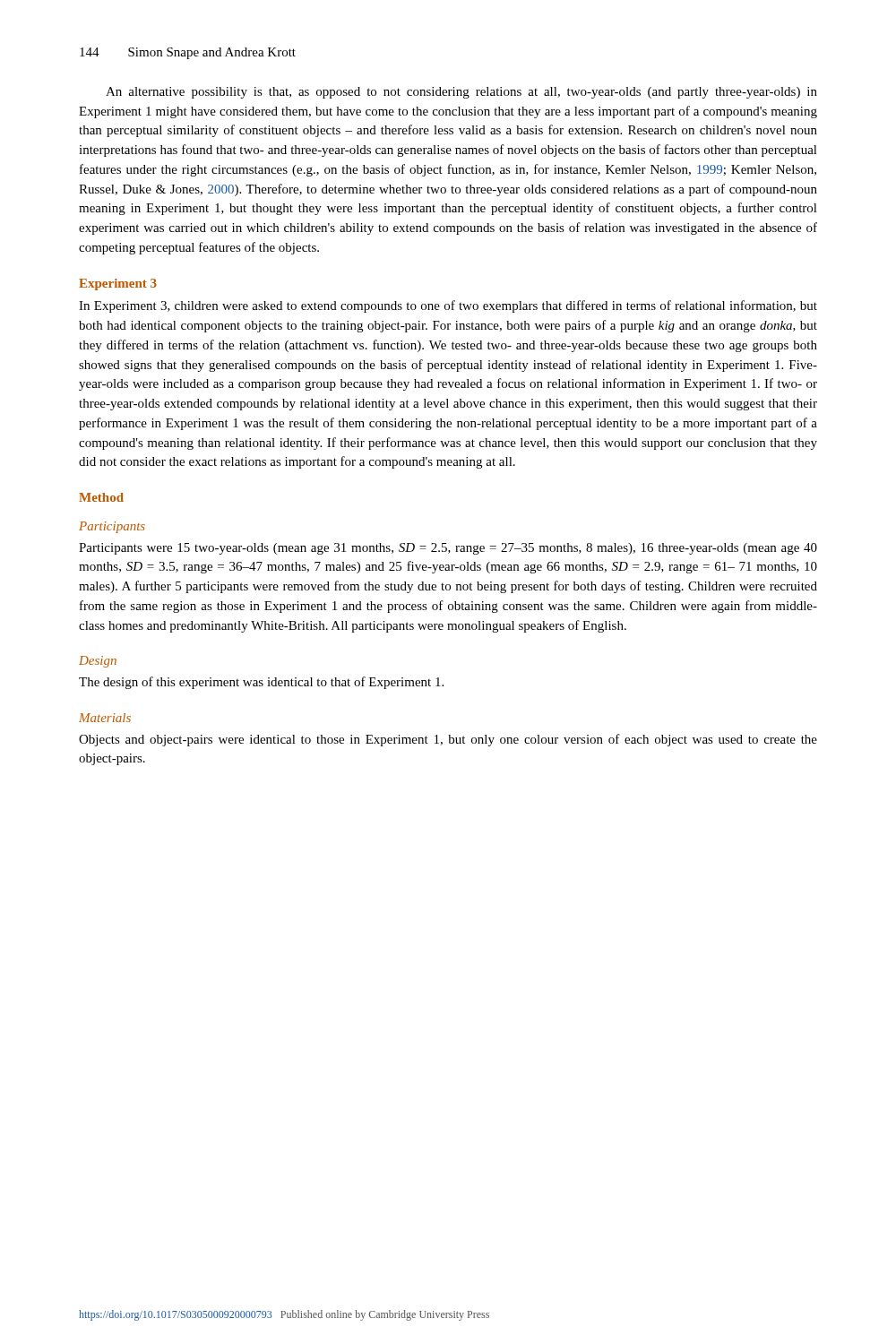Image resolution: width=896 pixels, height=1344 pixels.
Task: Select the region starting "Participants were 15 two-year-olds (mean age 31 months,"
Action: click(448, 587)
